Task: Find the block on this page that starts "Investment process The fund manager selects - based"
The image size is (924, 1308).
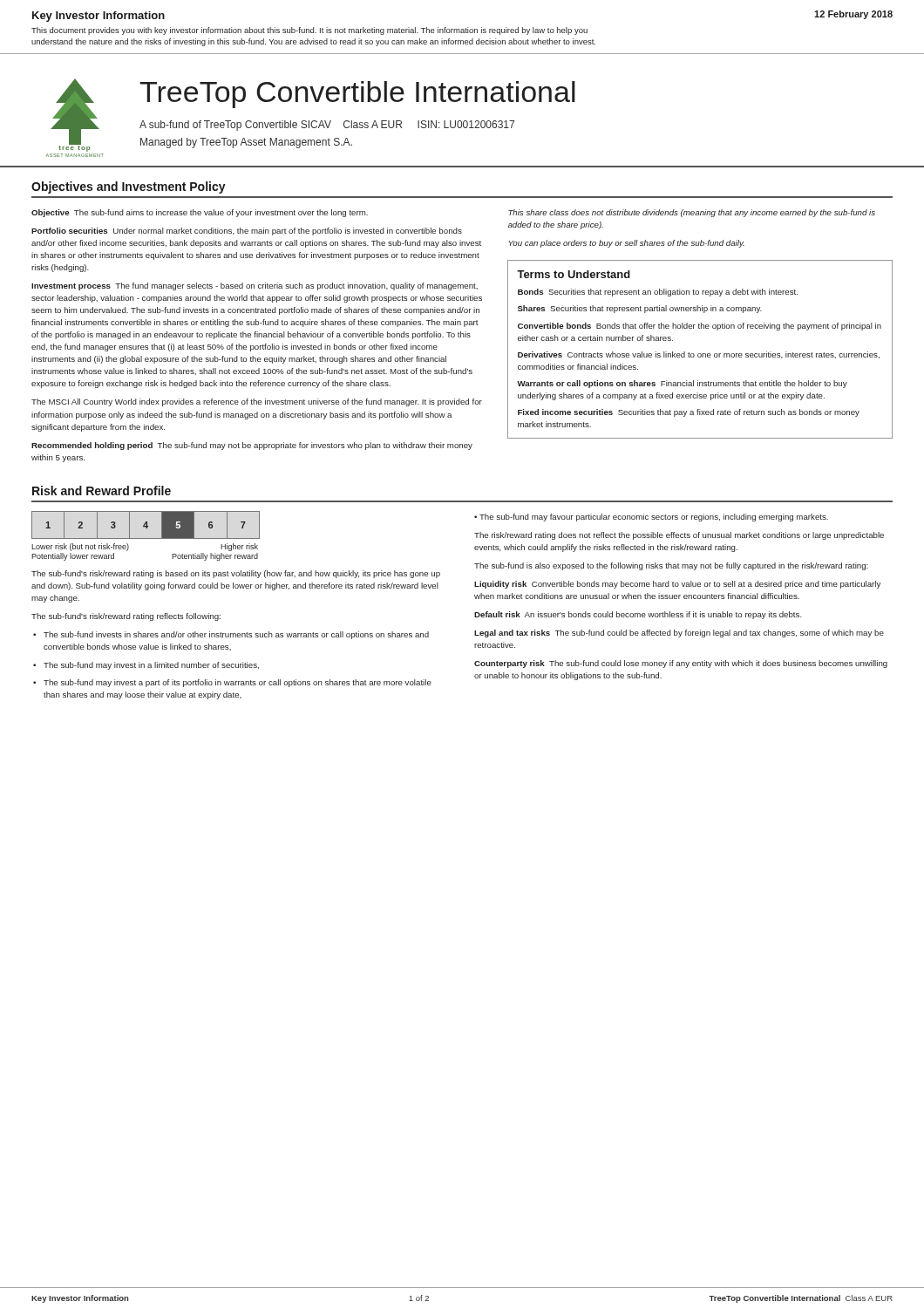Action: coord(257,335)
